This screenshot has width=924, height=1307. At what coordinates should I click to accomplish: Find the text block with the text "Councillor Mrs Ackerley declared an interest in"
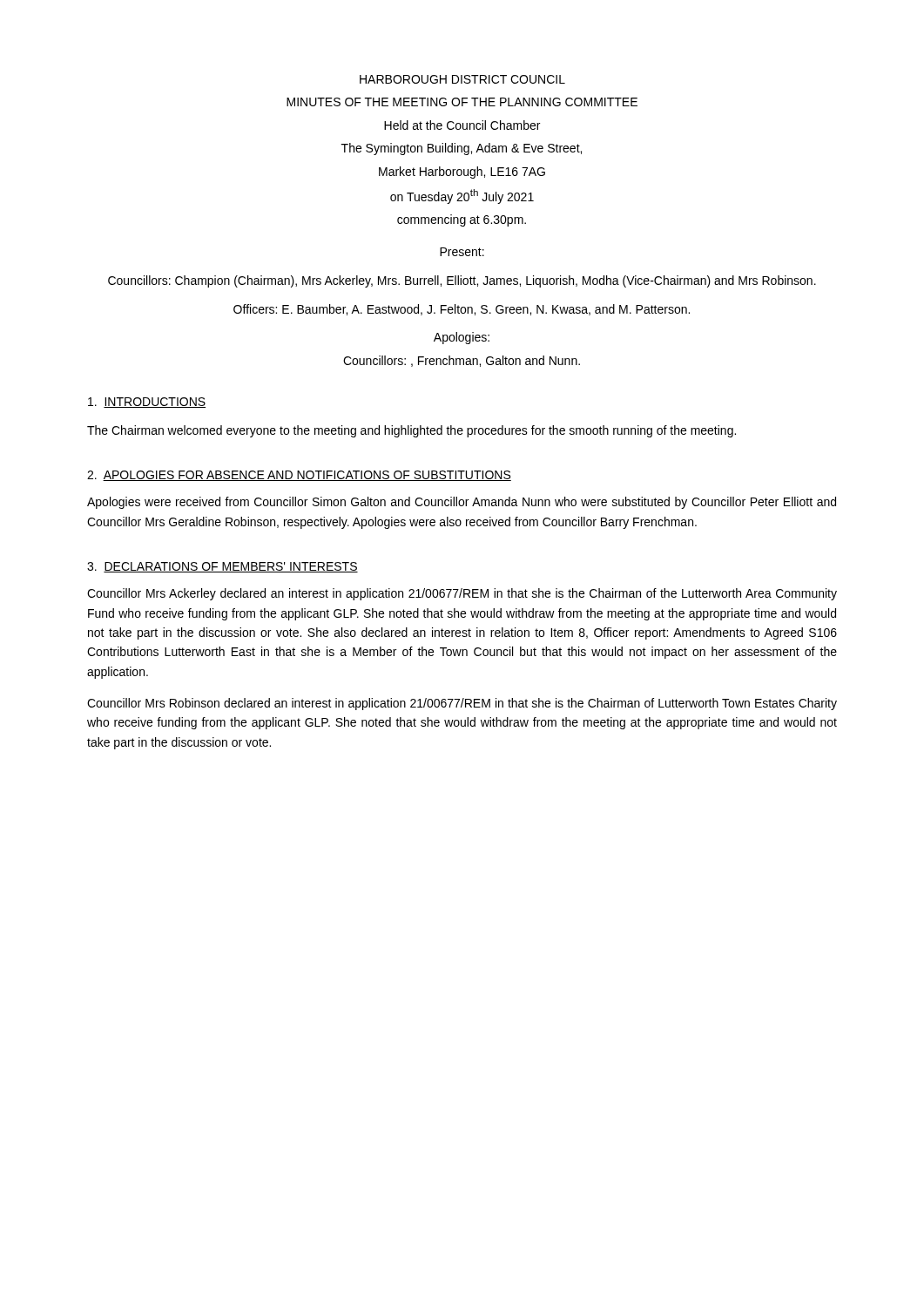(462, 633)
